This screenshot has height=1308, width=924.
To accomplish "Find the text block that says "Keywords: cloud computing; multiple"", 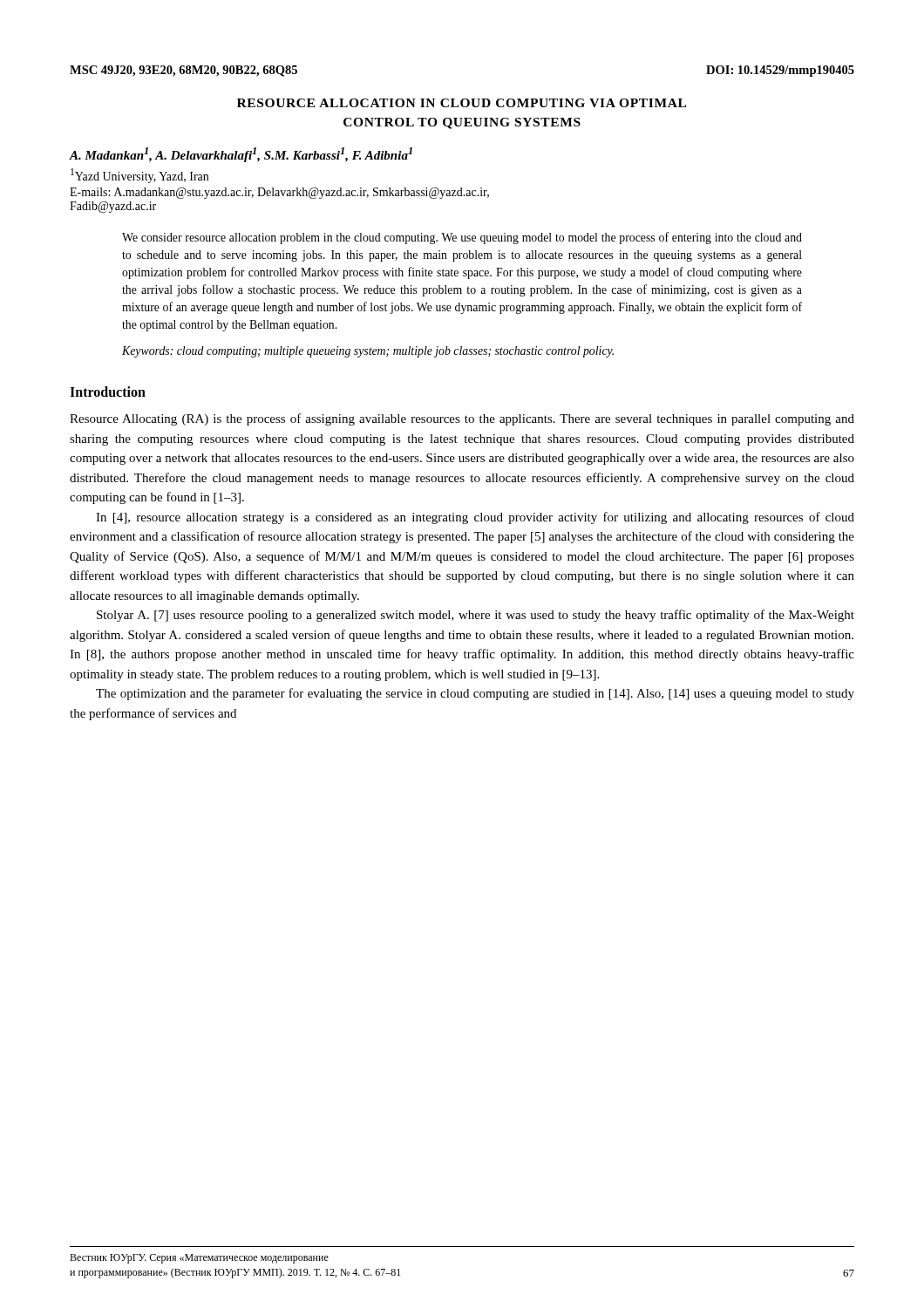I will coord(368,351).
